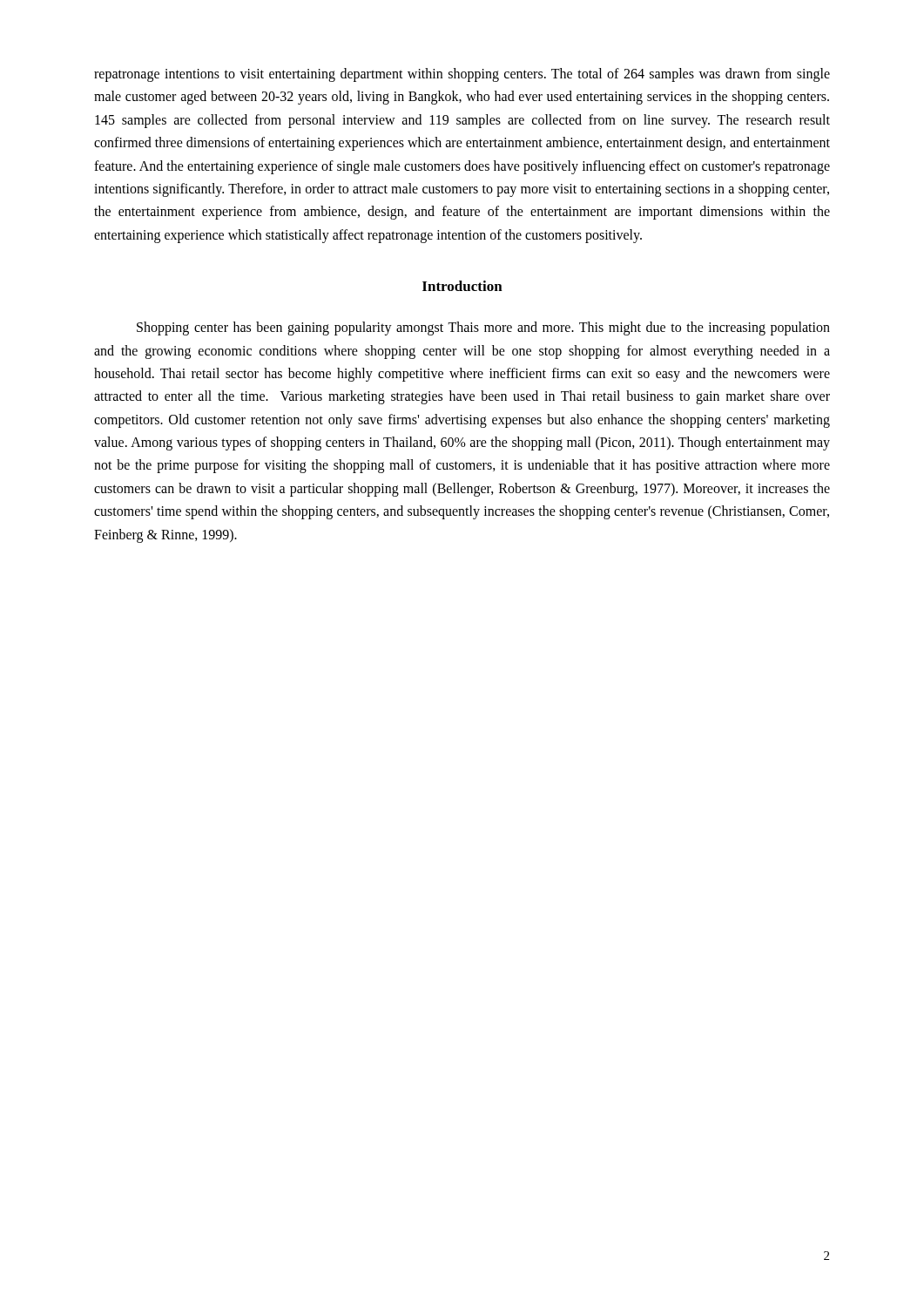924x1307 pixels.
Task: Find the block on this page that starts "Shopping center has been"
Action: coord(462,431)
